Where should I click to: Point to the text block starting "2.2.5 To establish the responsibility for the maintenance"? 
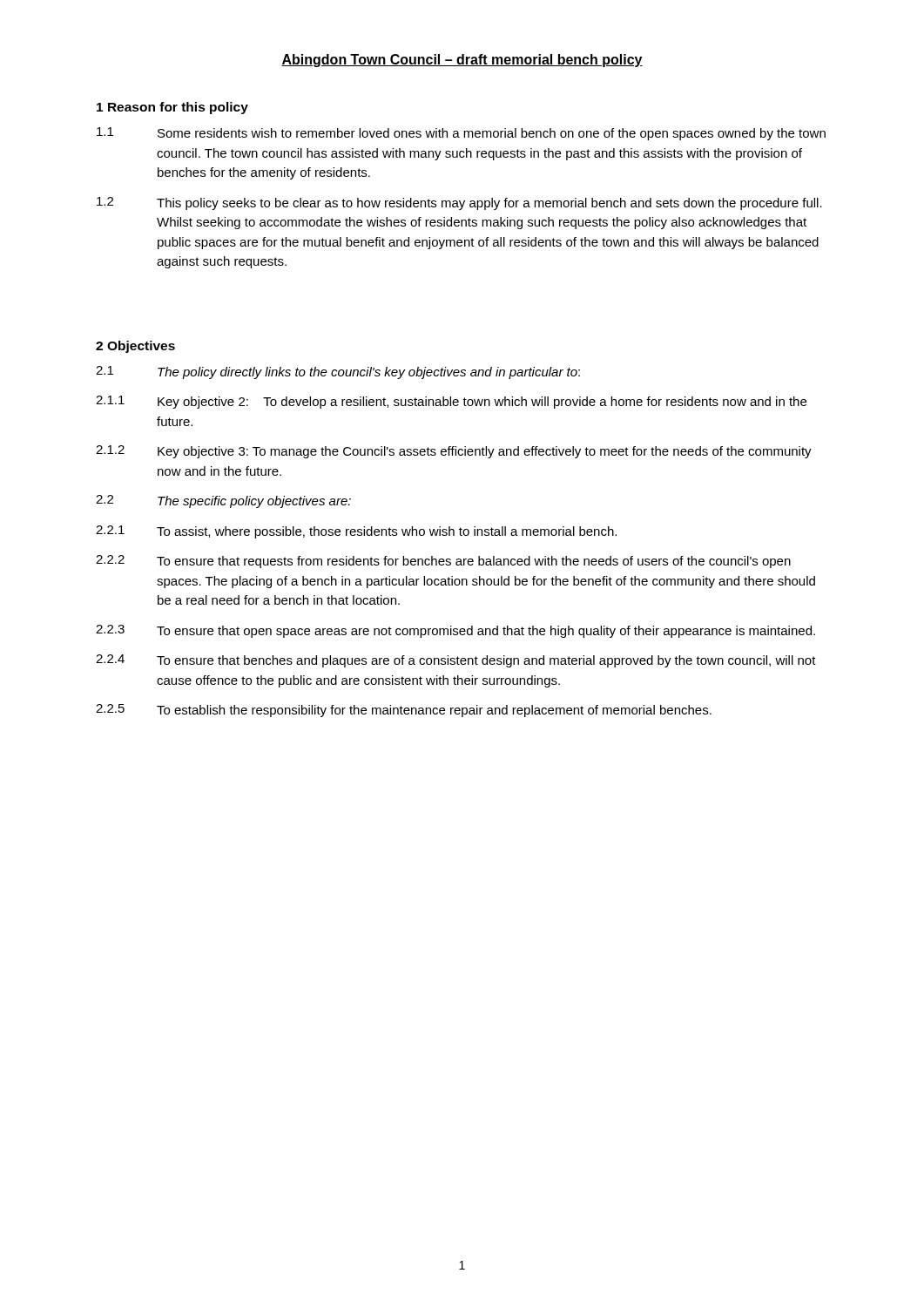[x=462, y=710]
